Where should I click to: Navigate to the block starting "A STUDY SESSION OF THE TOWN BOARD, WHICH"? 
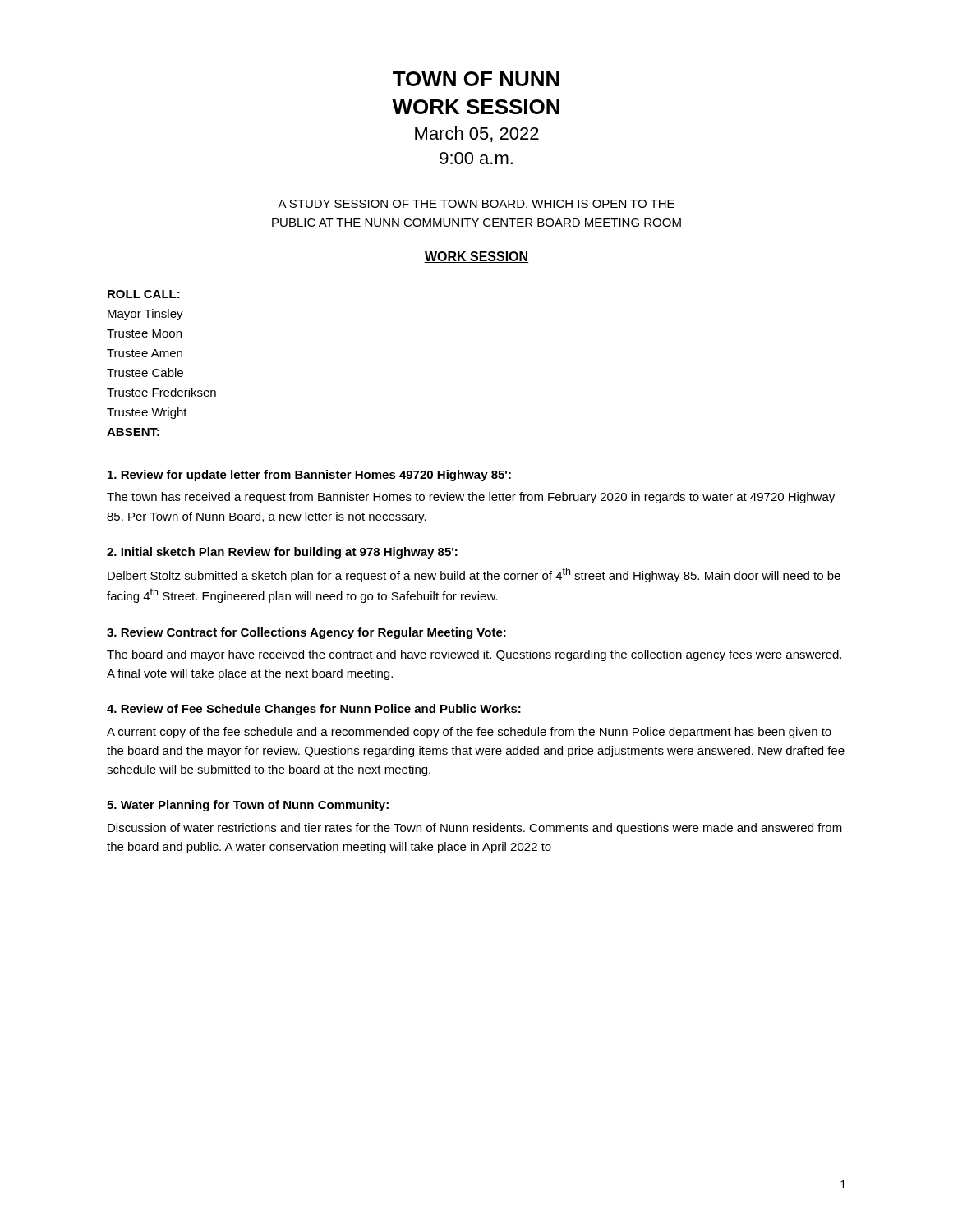[x=476, y=213]
